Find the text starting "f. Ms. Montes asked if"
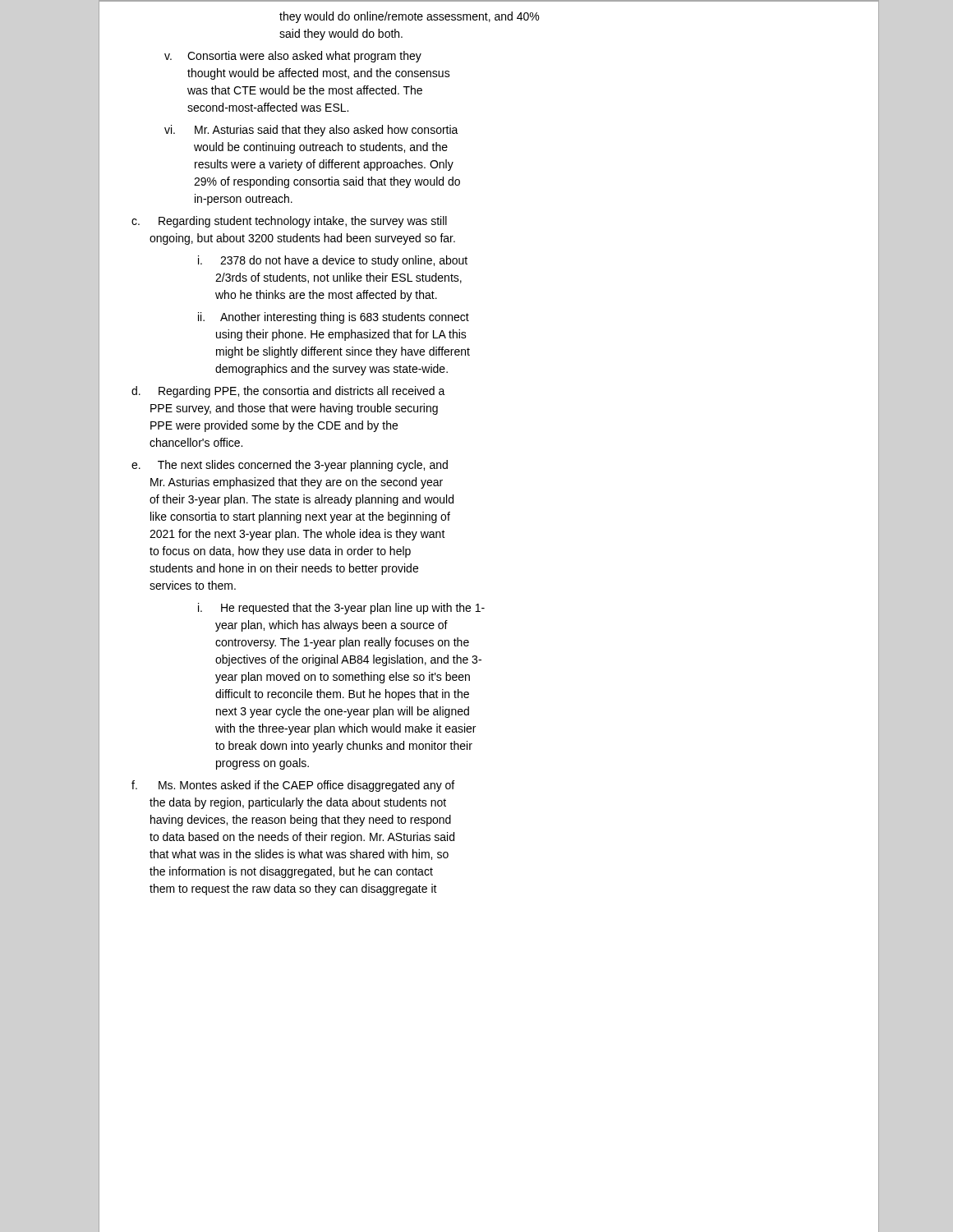 click(293, 836)
